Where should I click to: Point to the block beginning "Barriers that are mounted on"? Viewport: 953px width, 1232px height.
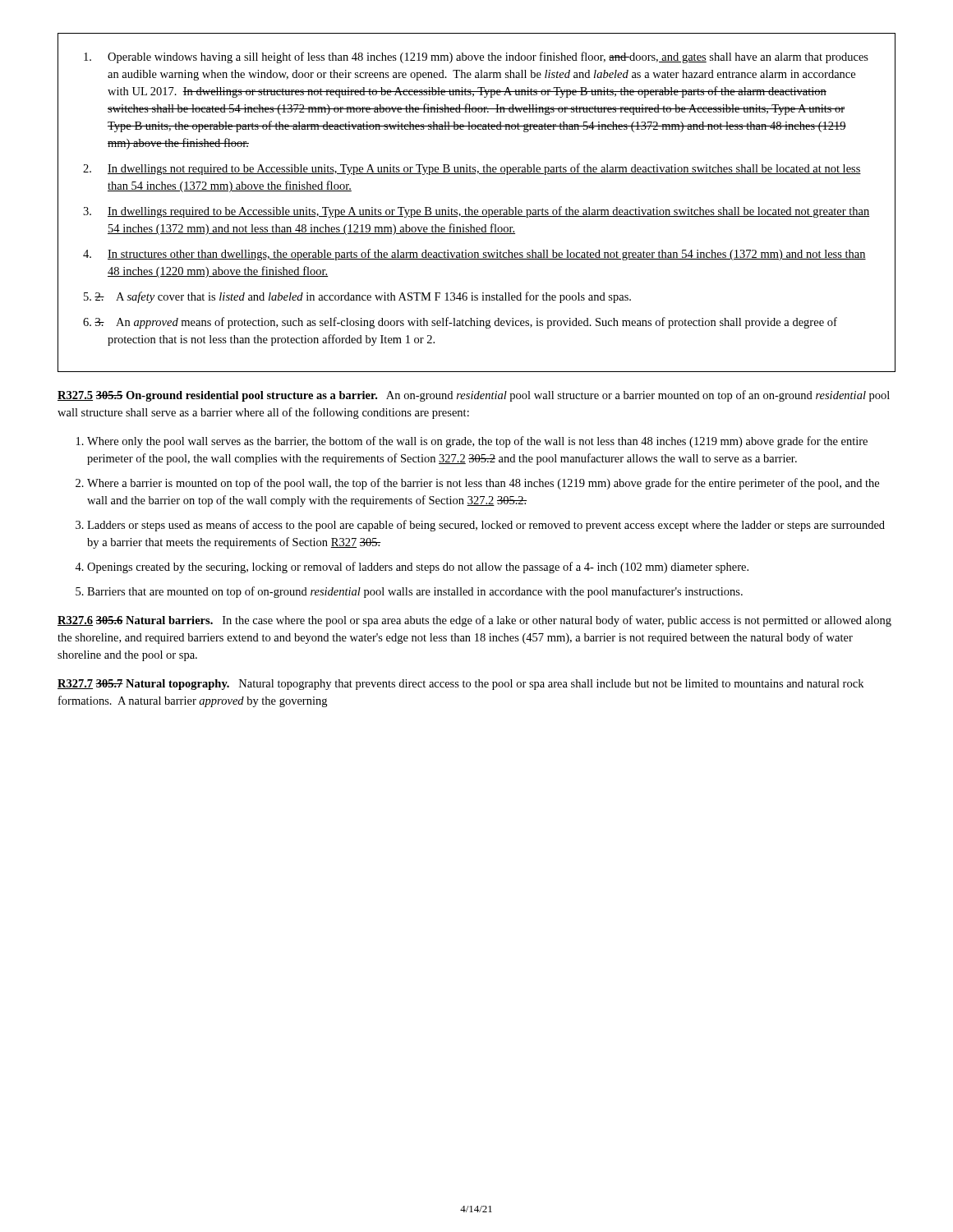point(415,592)
